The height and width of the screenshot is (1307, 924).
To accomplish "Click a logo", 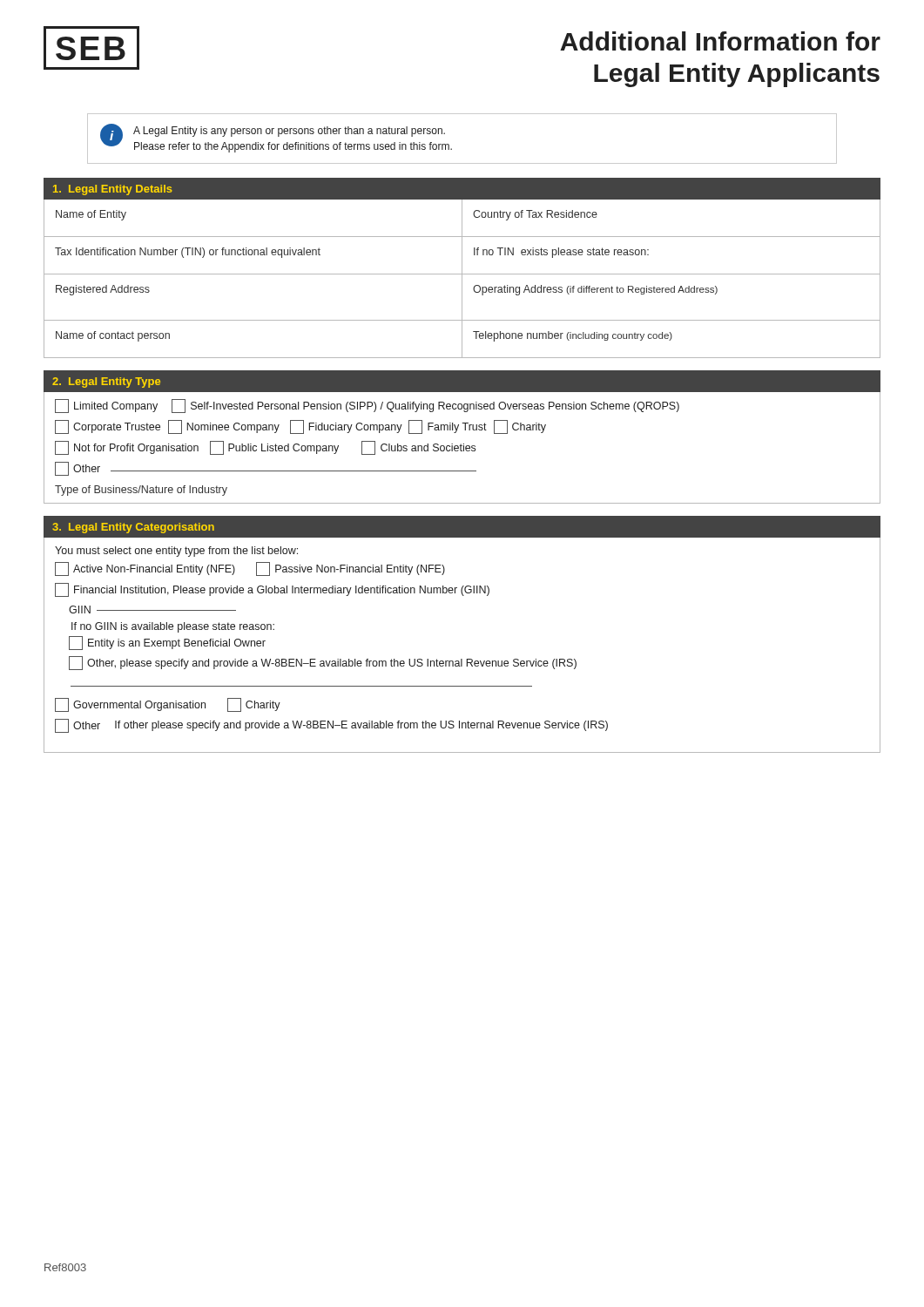I will (92, 48).
